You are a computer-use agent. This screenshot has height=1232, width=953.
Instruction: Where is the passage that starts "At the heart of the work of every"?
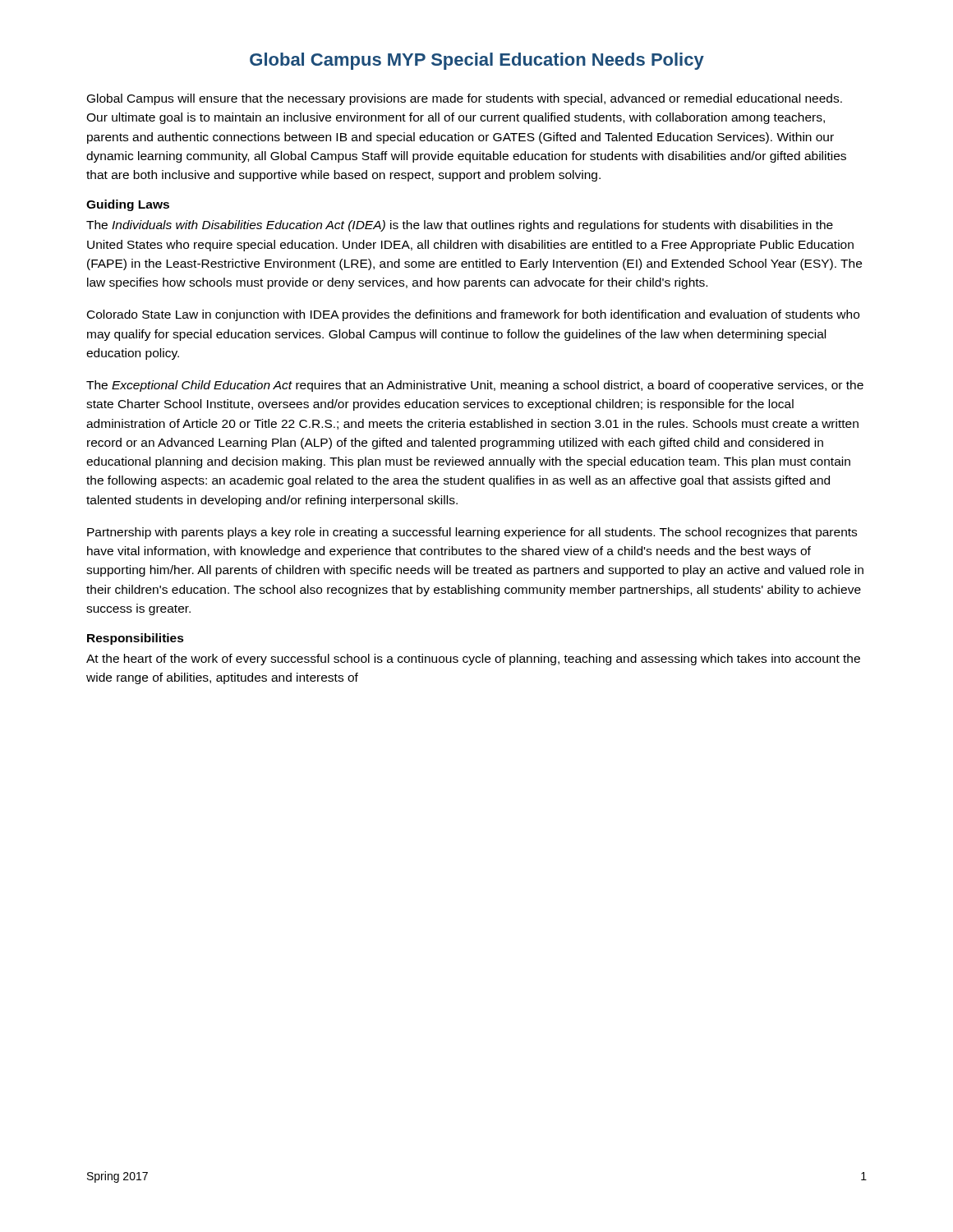(473, 668)
